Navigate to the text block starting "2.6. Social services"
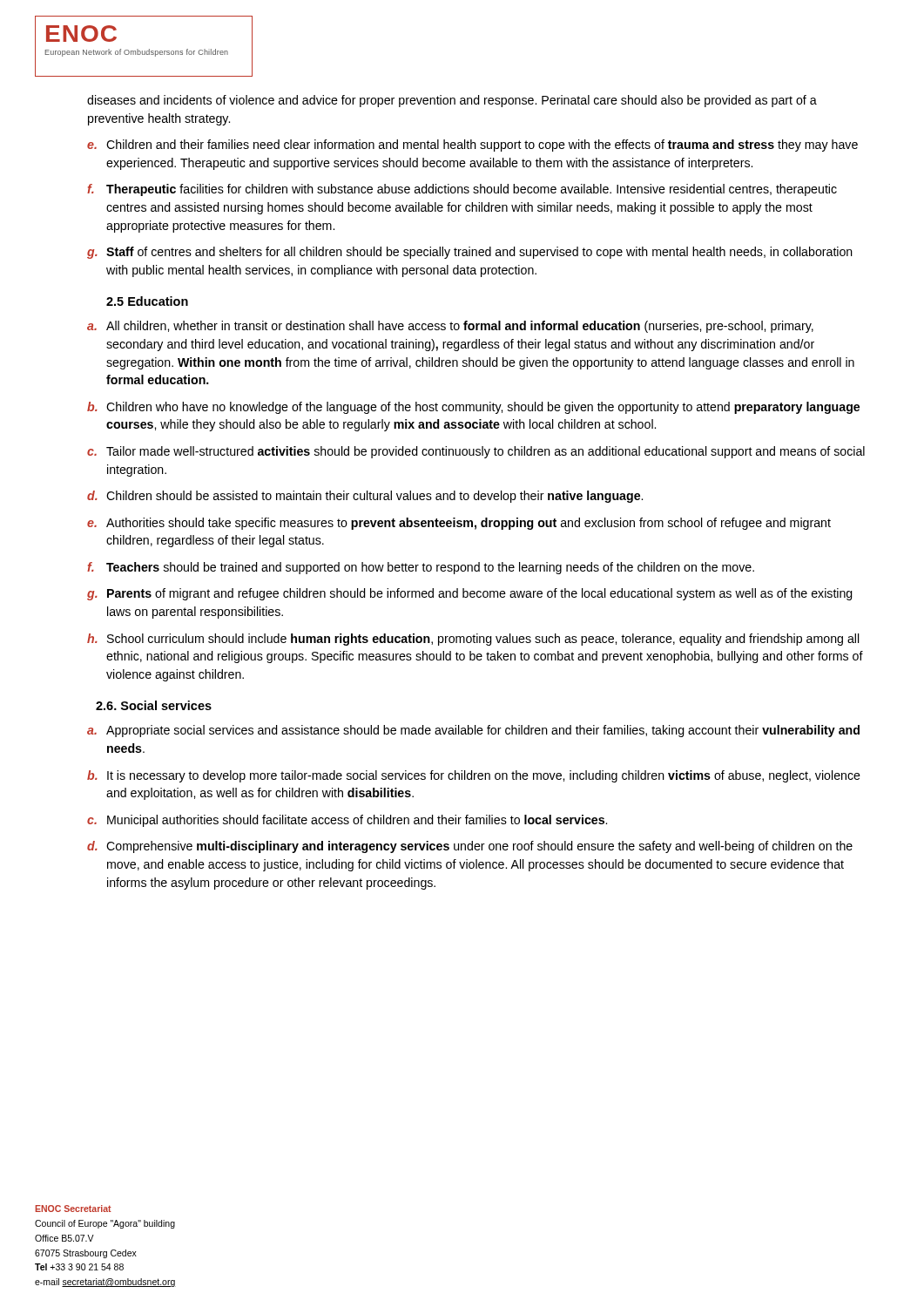 [154, 706]
